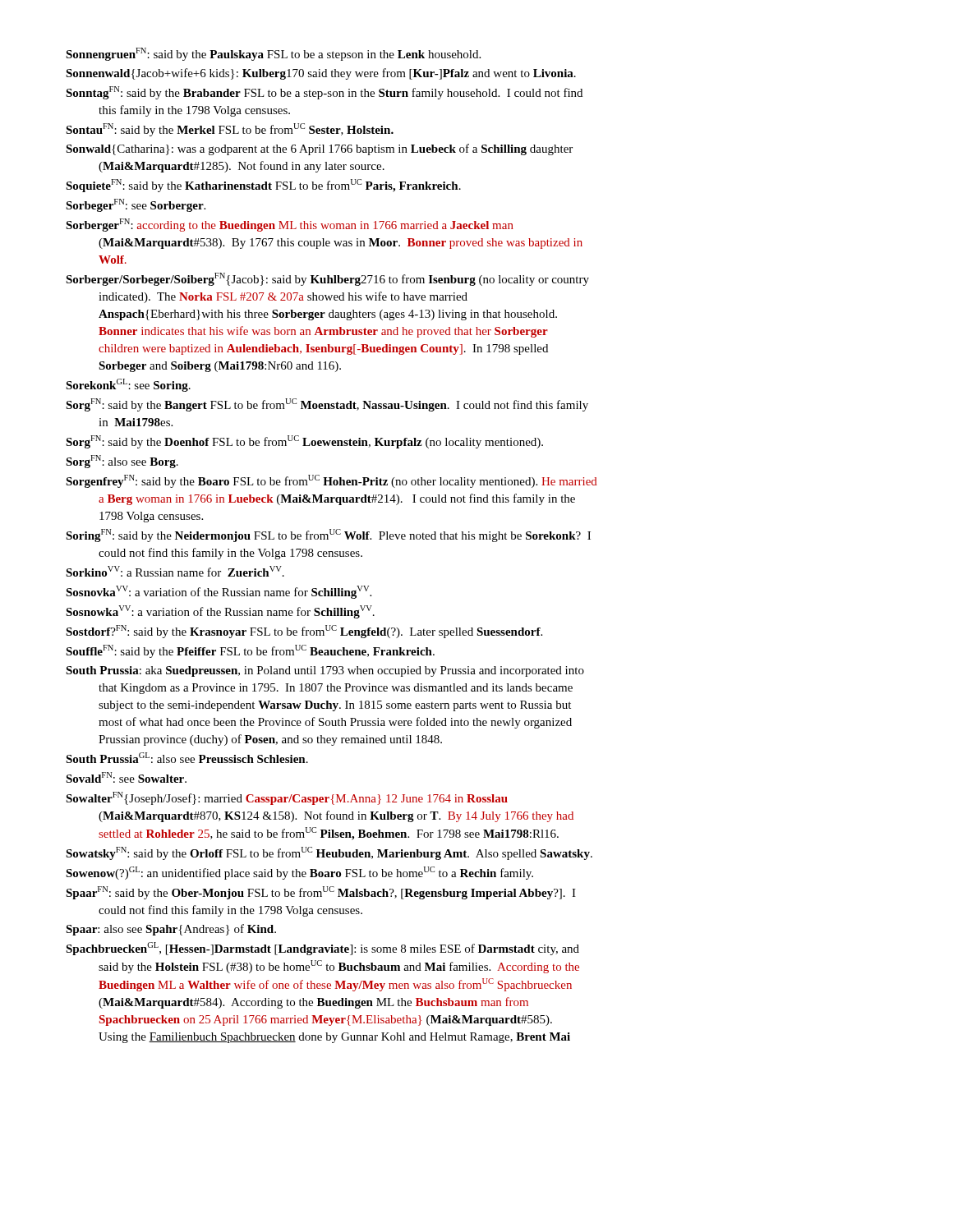Locate the list item that reads "SoringFN: said by the Neidermonjou FSL"
The image size is (953, 1232).
click(476, 545)
